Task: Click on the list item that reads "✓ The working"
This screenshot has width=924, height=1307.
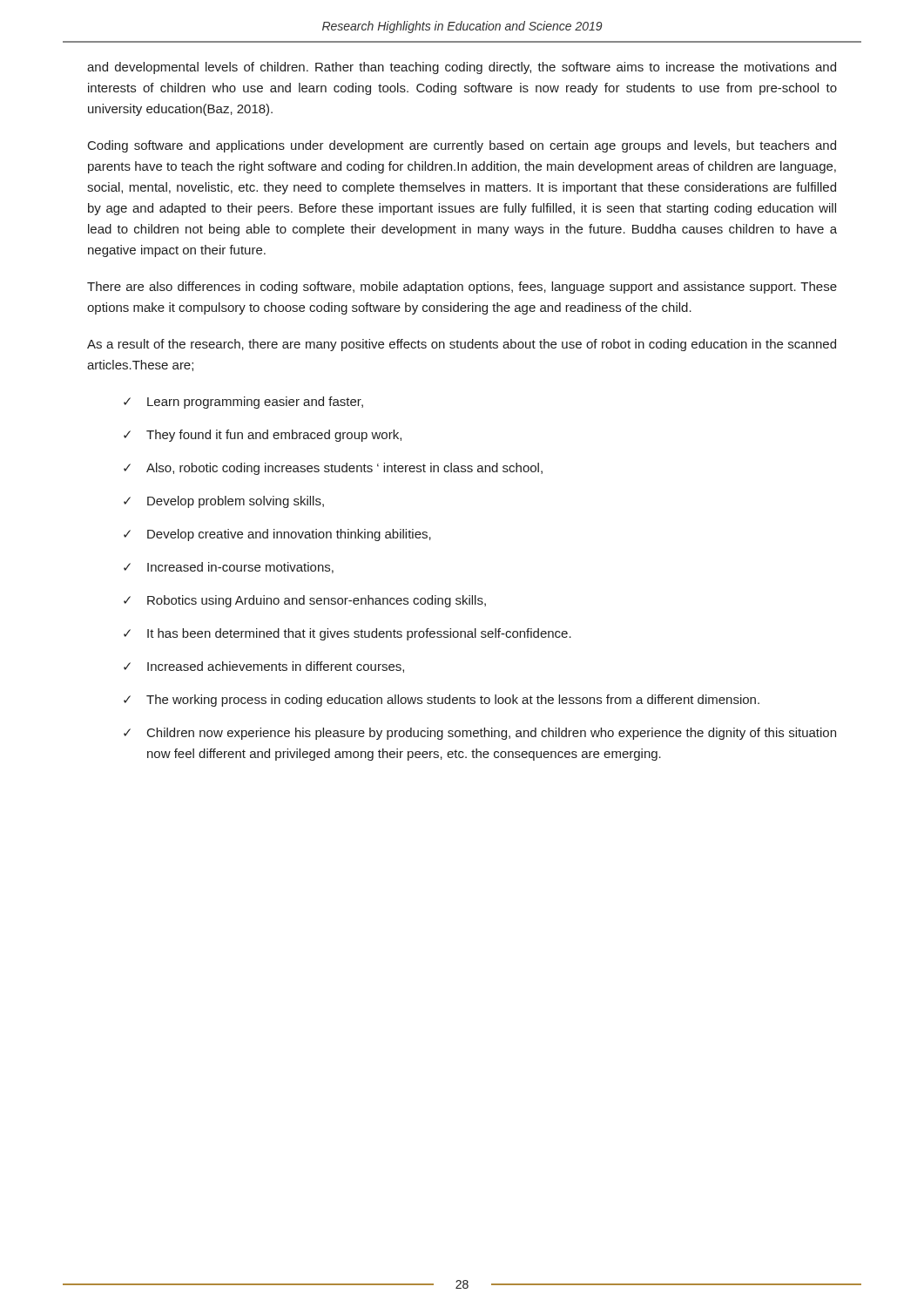Action: 479,700
